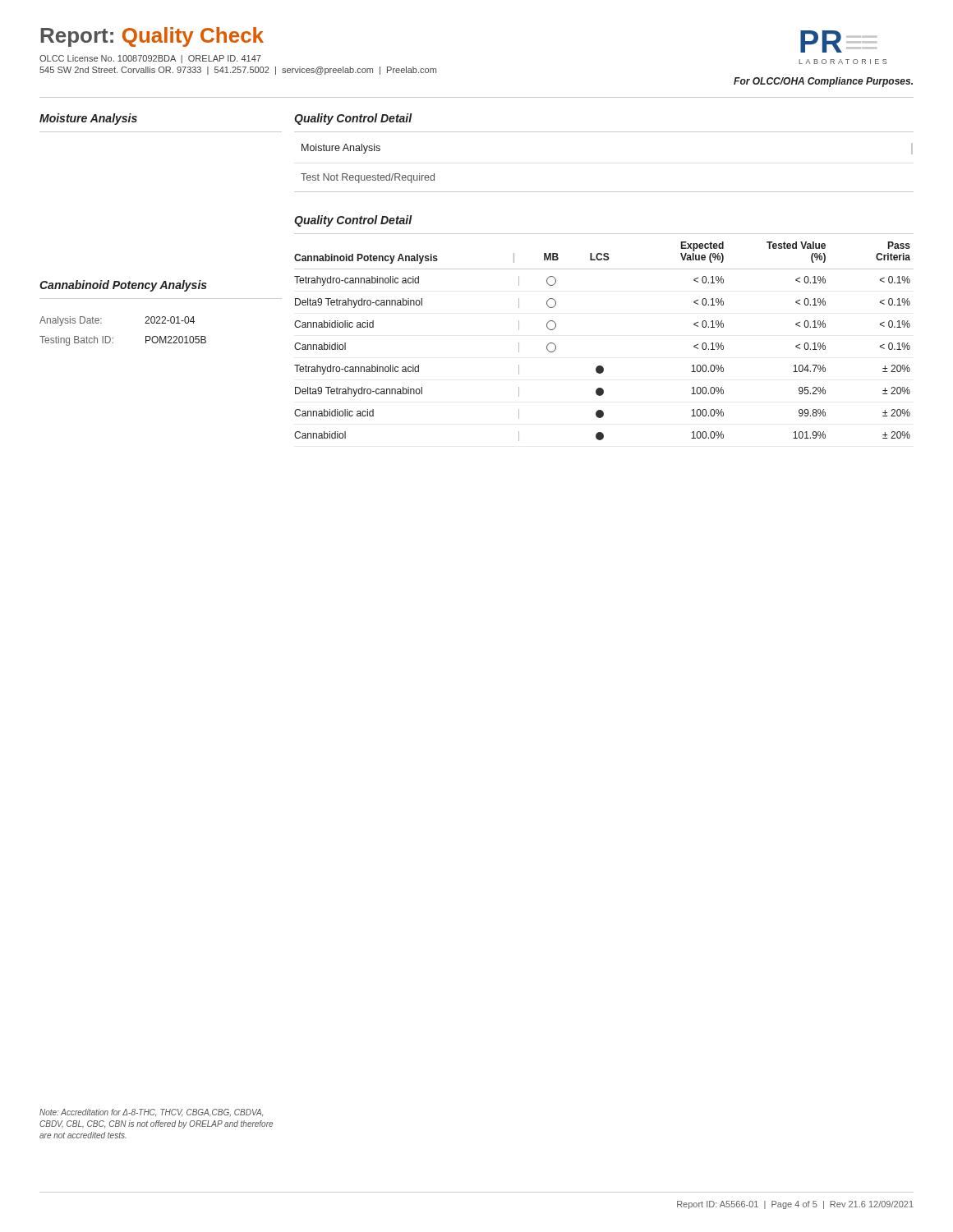Click on the text that says "For OLCC/OHA Compliance Purposes."

824,81
